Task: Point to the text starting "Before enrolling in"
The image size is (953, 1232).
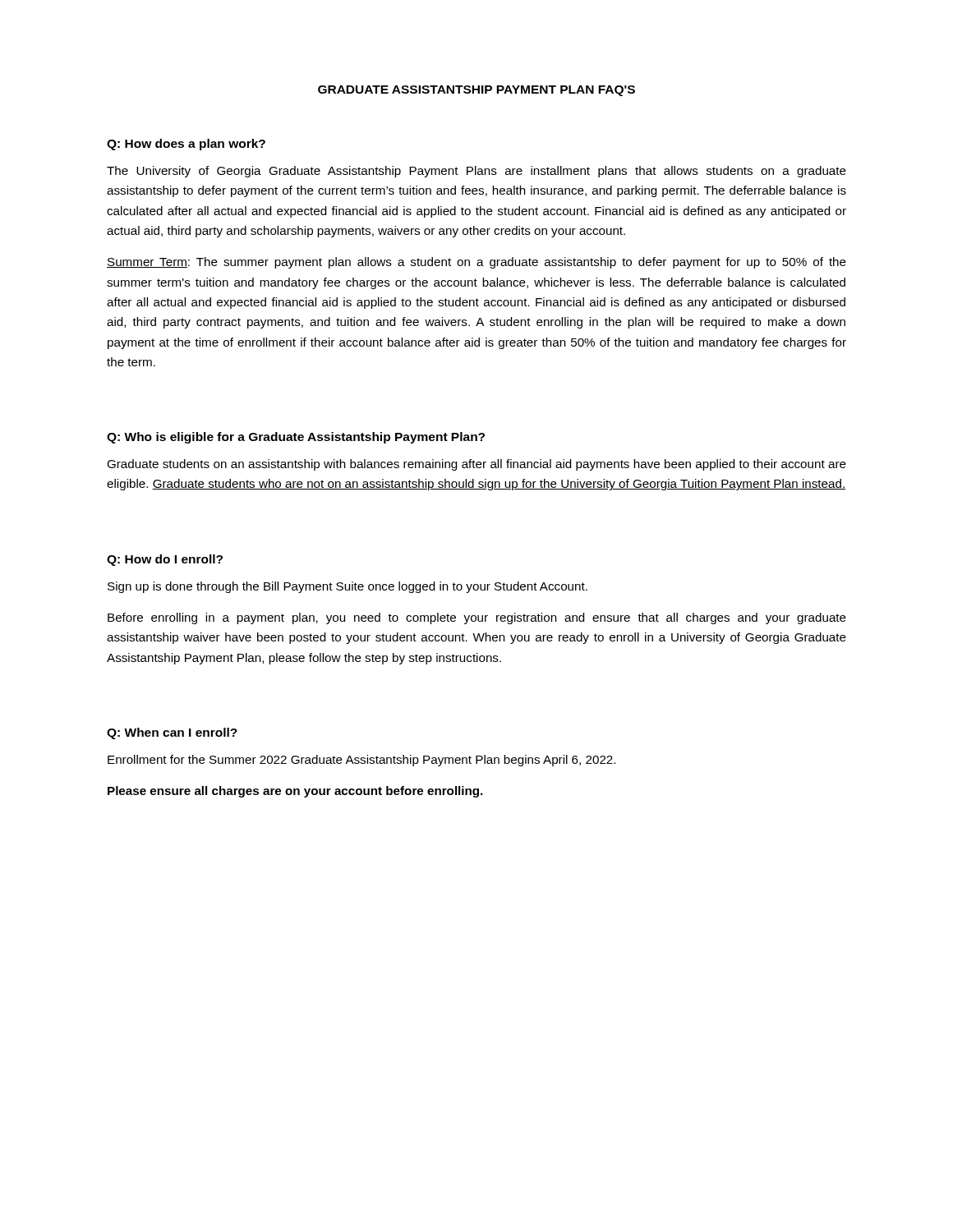Action: coord(476,637)
